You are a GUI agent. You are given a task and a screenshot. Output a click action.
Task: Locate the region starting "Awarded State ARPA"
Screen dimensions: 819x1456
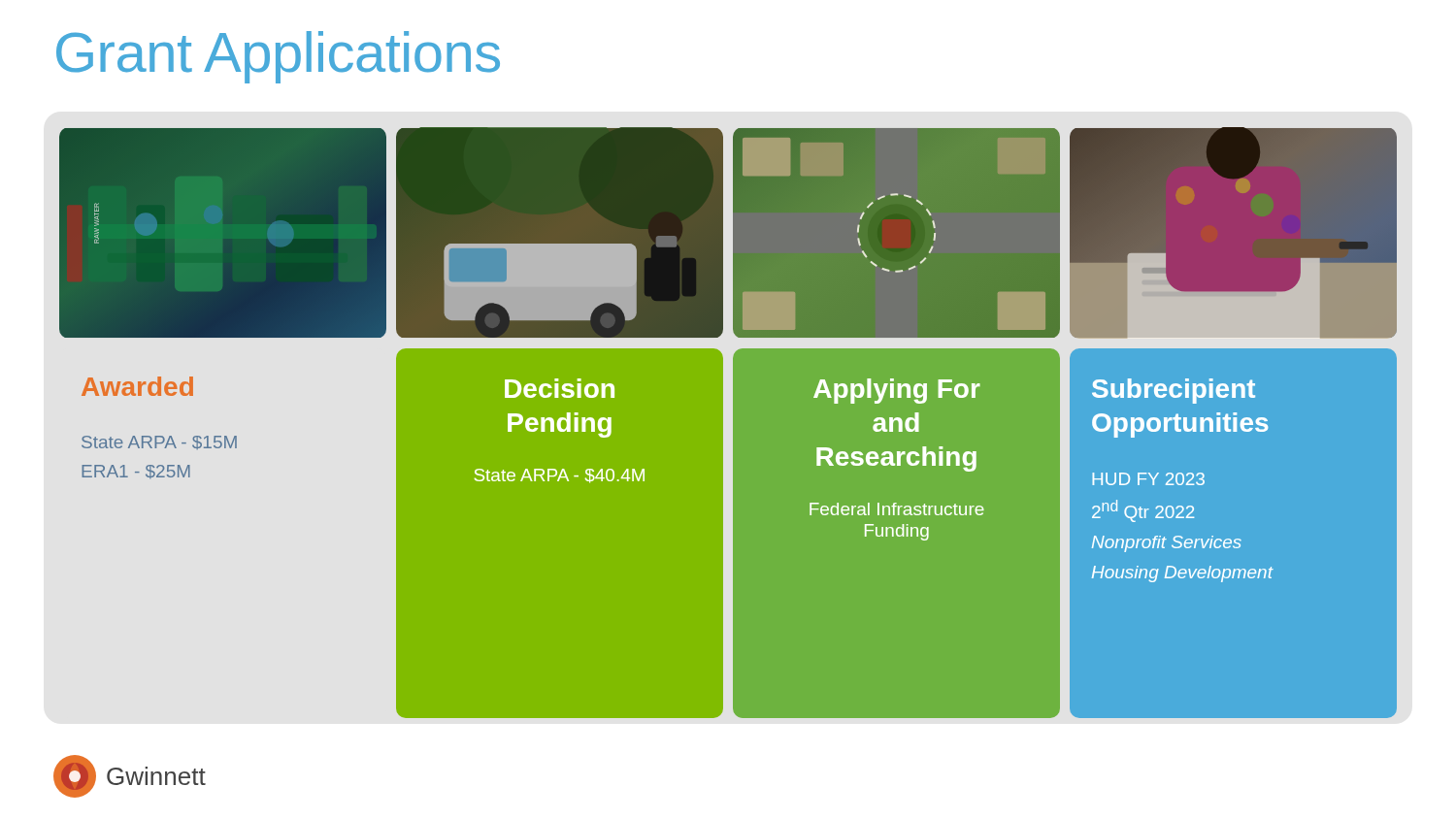click(223, 429)
